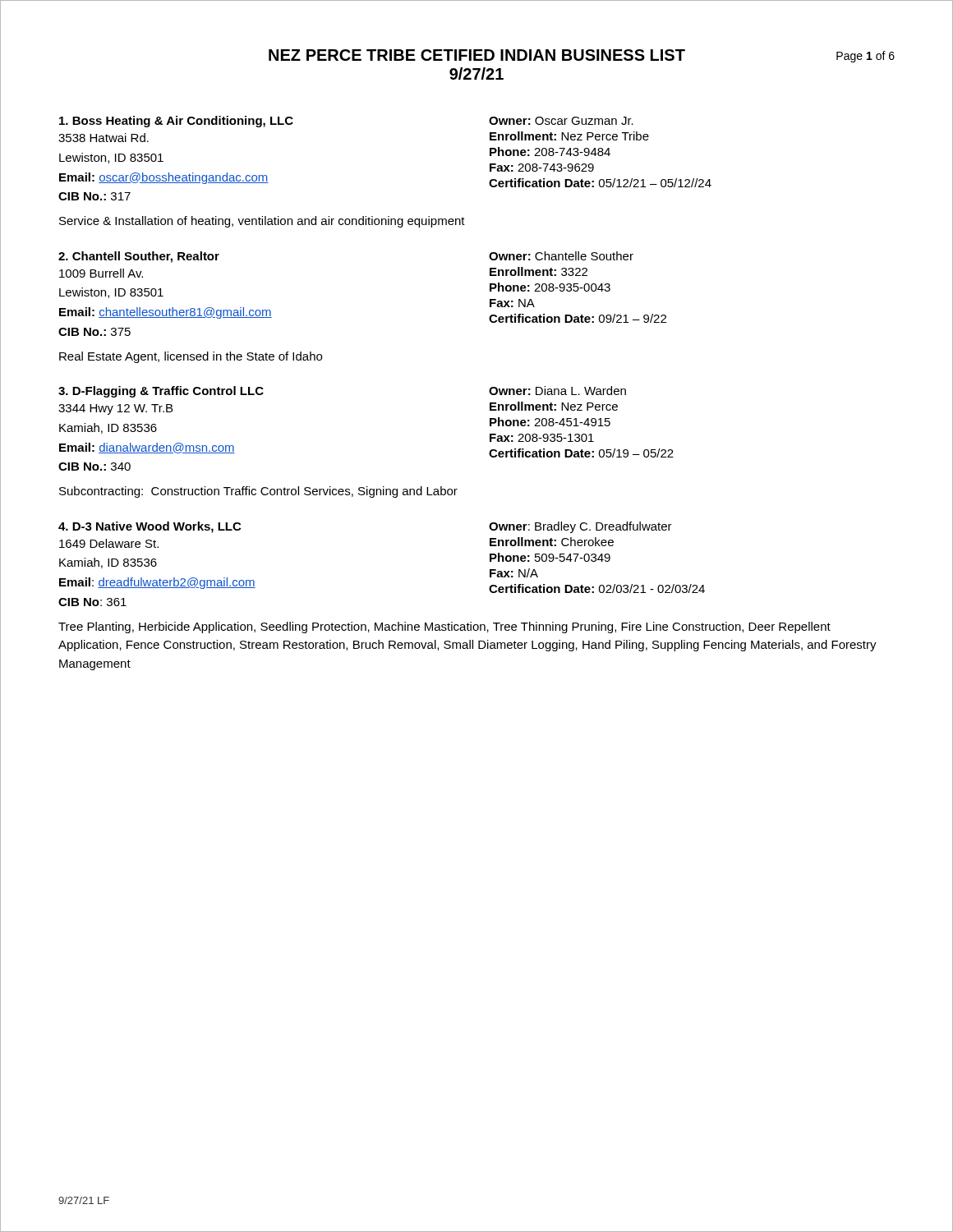This screenshot has width=953, height=1232.
Task: Select the passage starting "Page 1 of 6"
Action: click(865, 56)
